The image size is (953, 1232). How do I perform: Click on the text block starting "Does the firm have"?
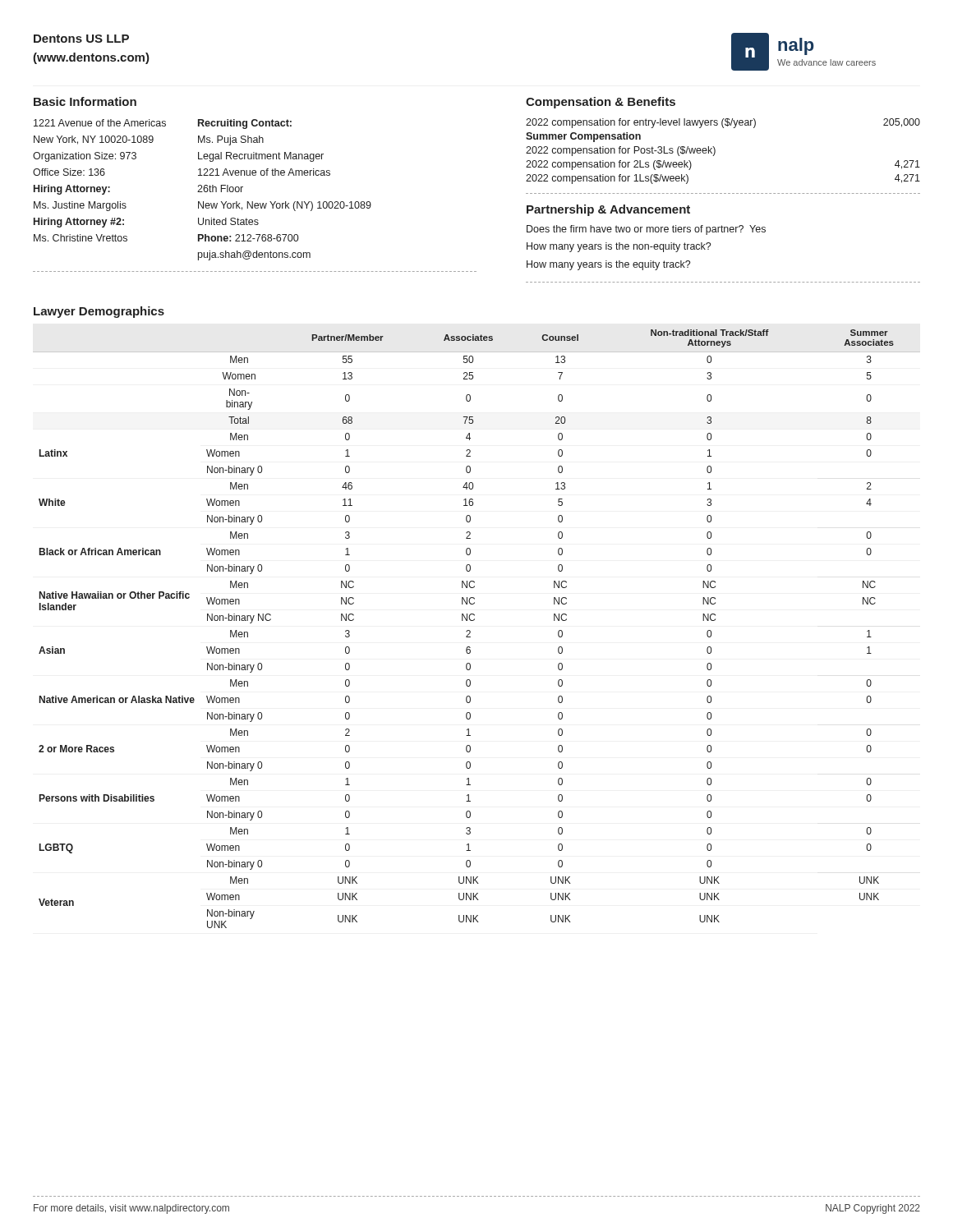(646, 247)
